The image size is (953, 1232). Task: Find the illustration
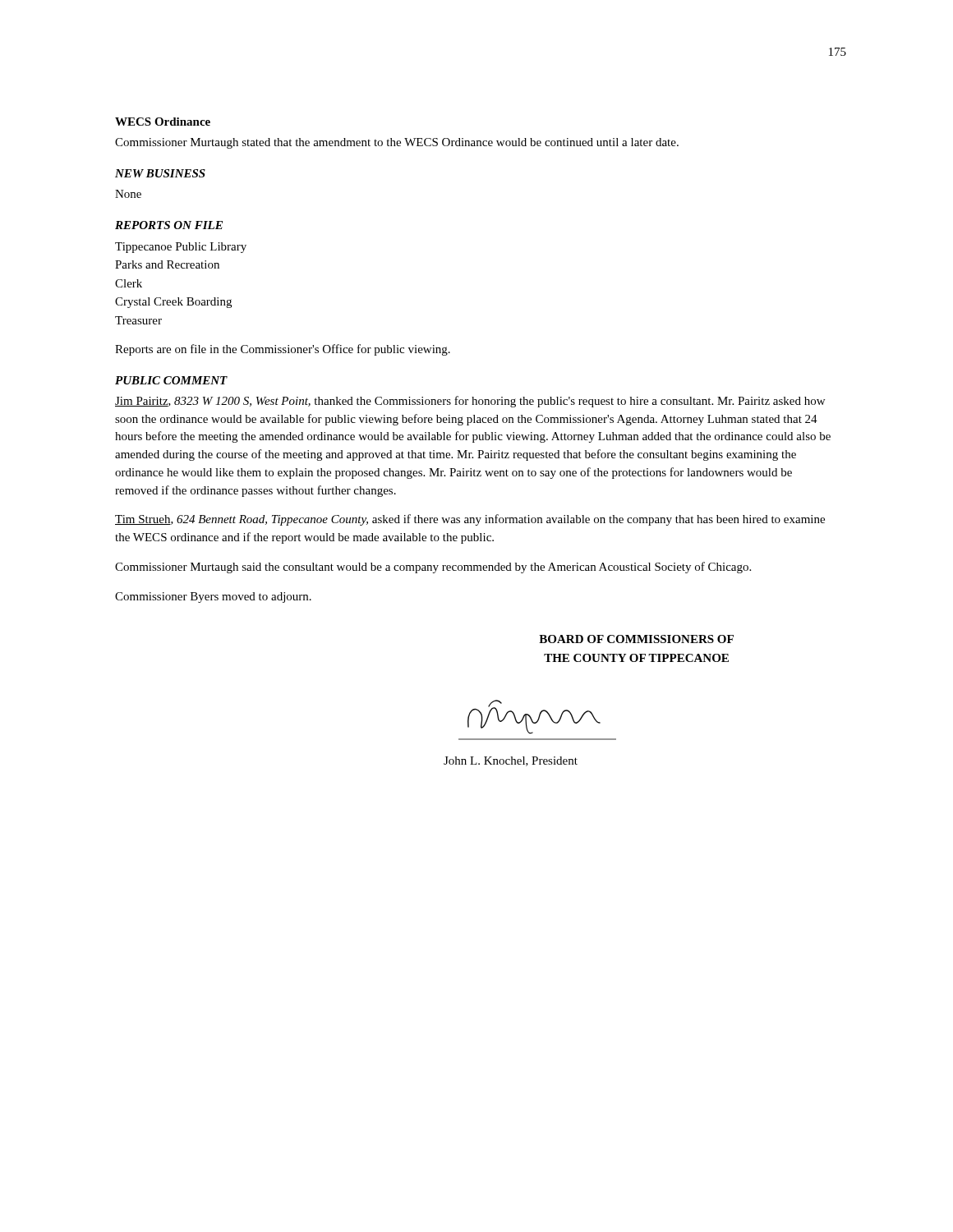(x=641, y=716)
